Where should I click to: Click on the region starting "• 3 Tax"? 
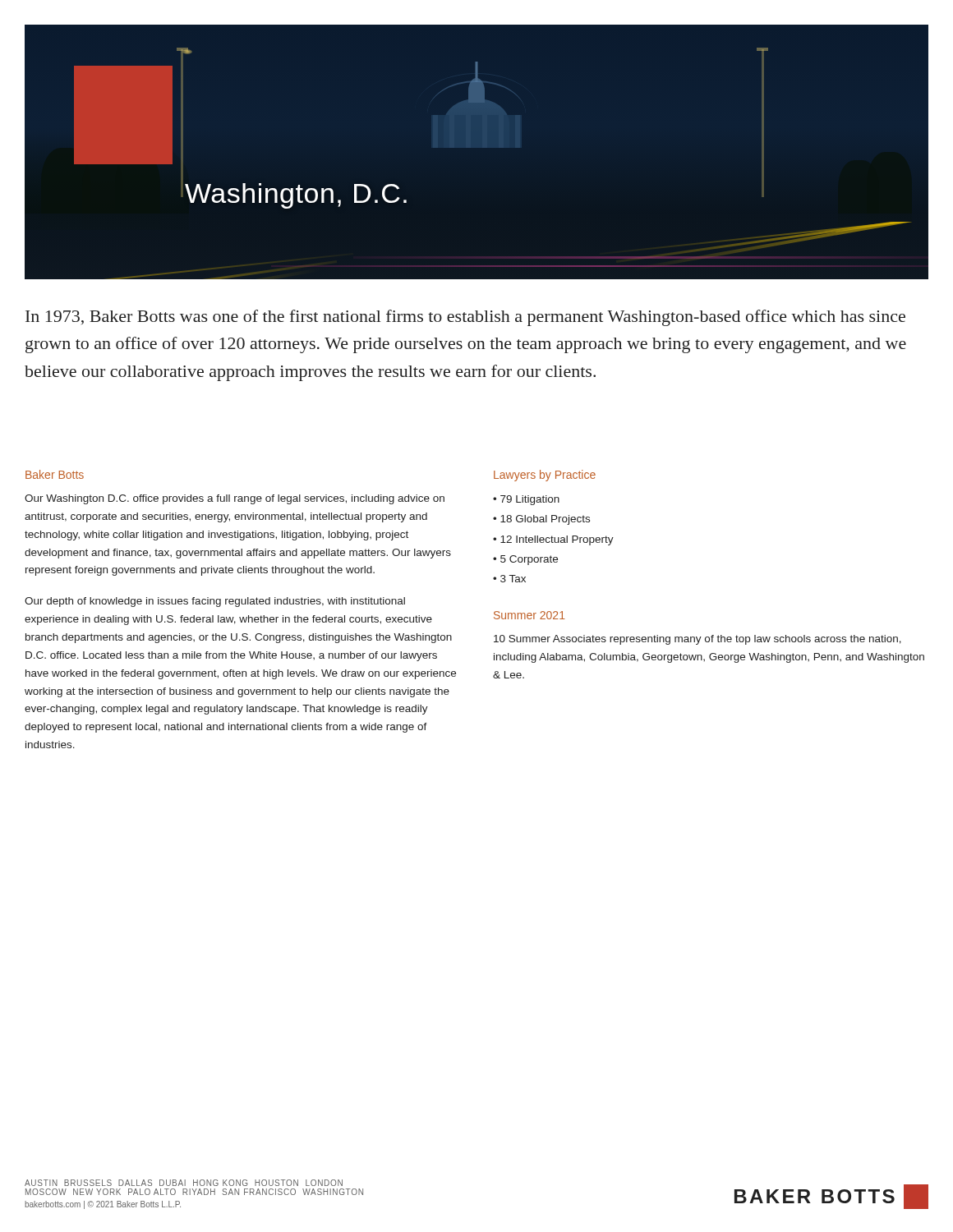[x=510, y=579]
